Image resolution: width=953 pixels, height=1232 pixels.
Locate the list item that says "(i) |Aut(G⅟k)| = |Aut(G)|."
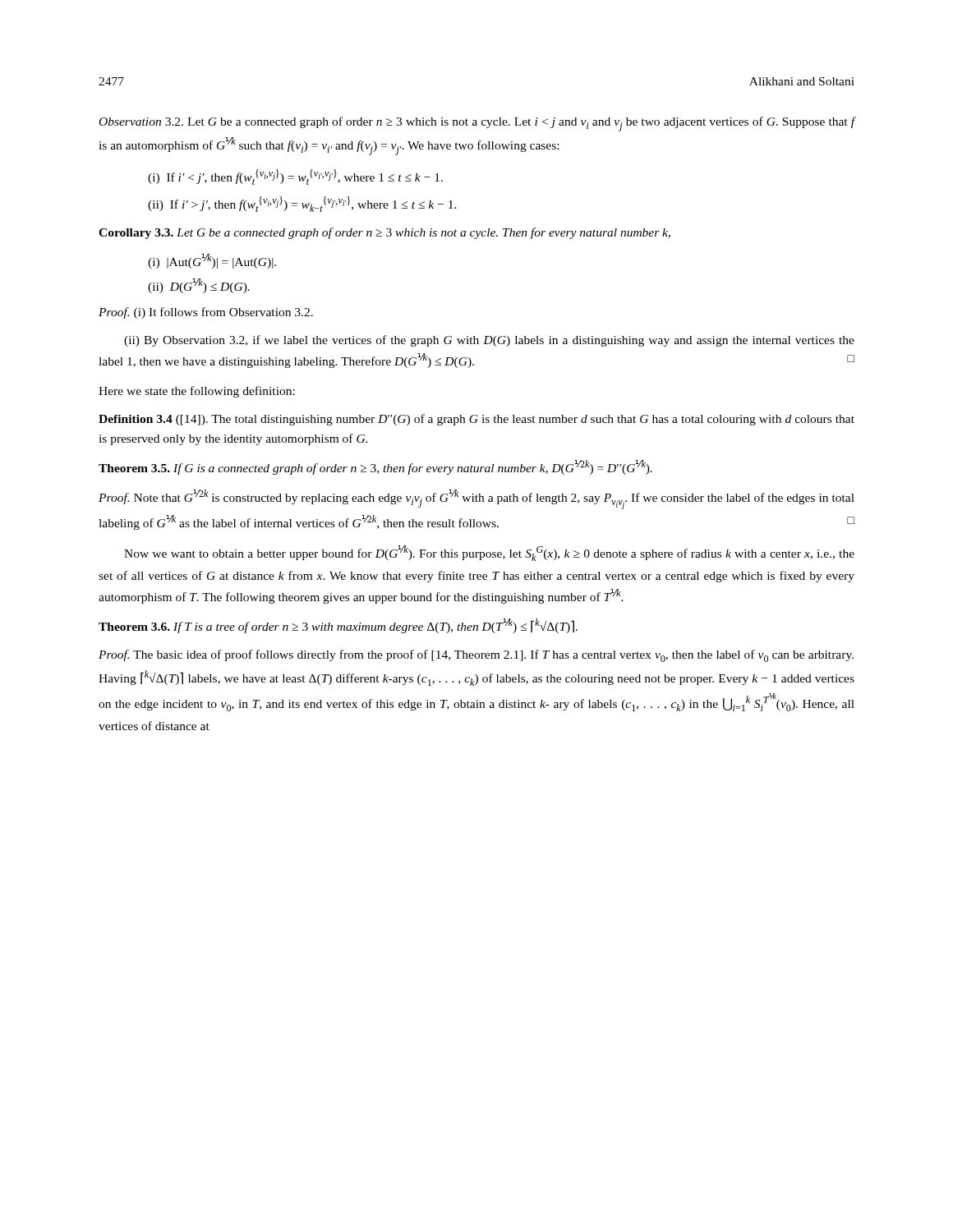click(212, 261)
